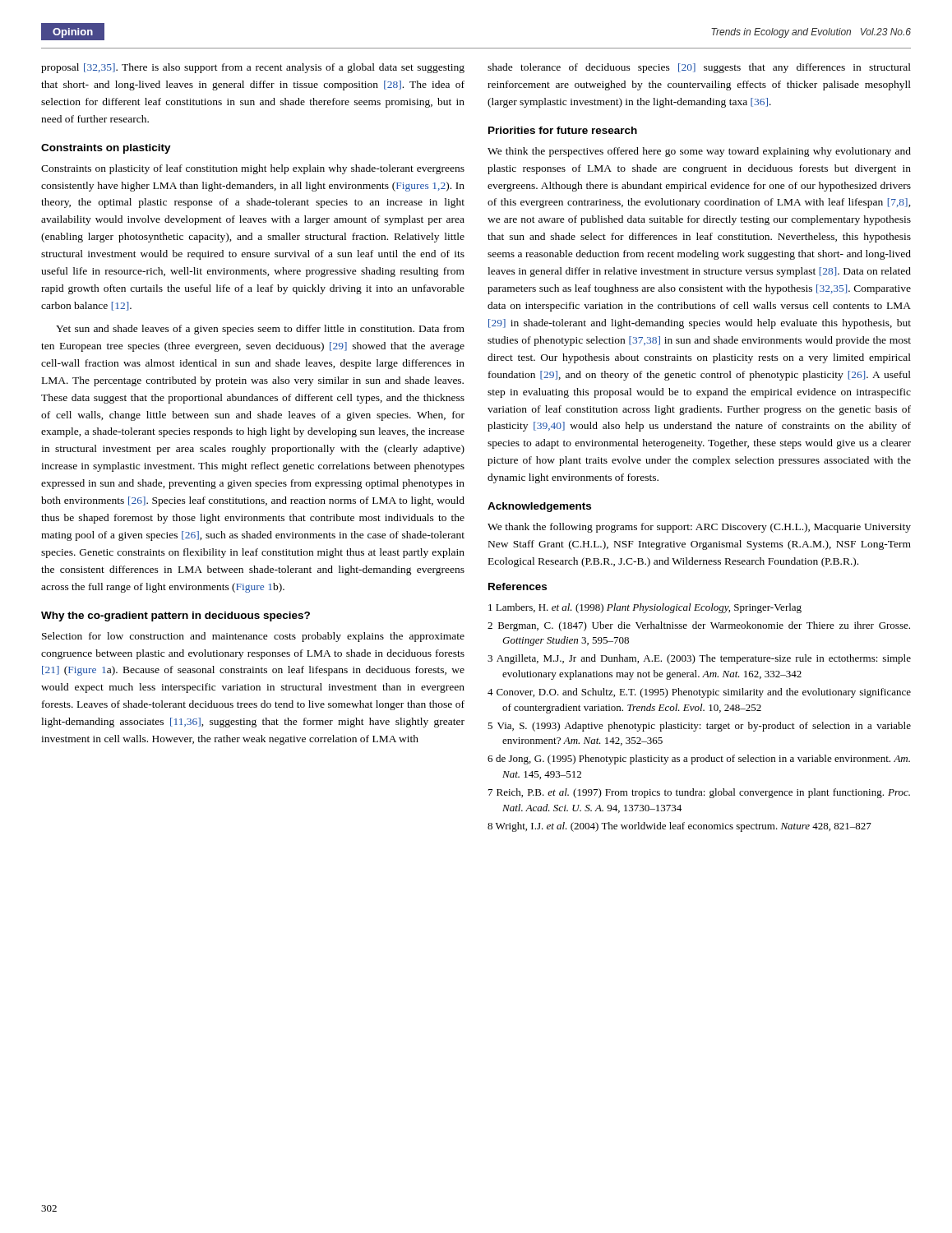Click on the region starting "2 Bergman, C. (1847) Uber die Verhaltnisse der"
Screen dimensions: 1233x952
[699, 633]
